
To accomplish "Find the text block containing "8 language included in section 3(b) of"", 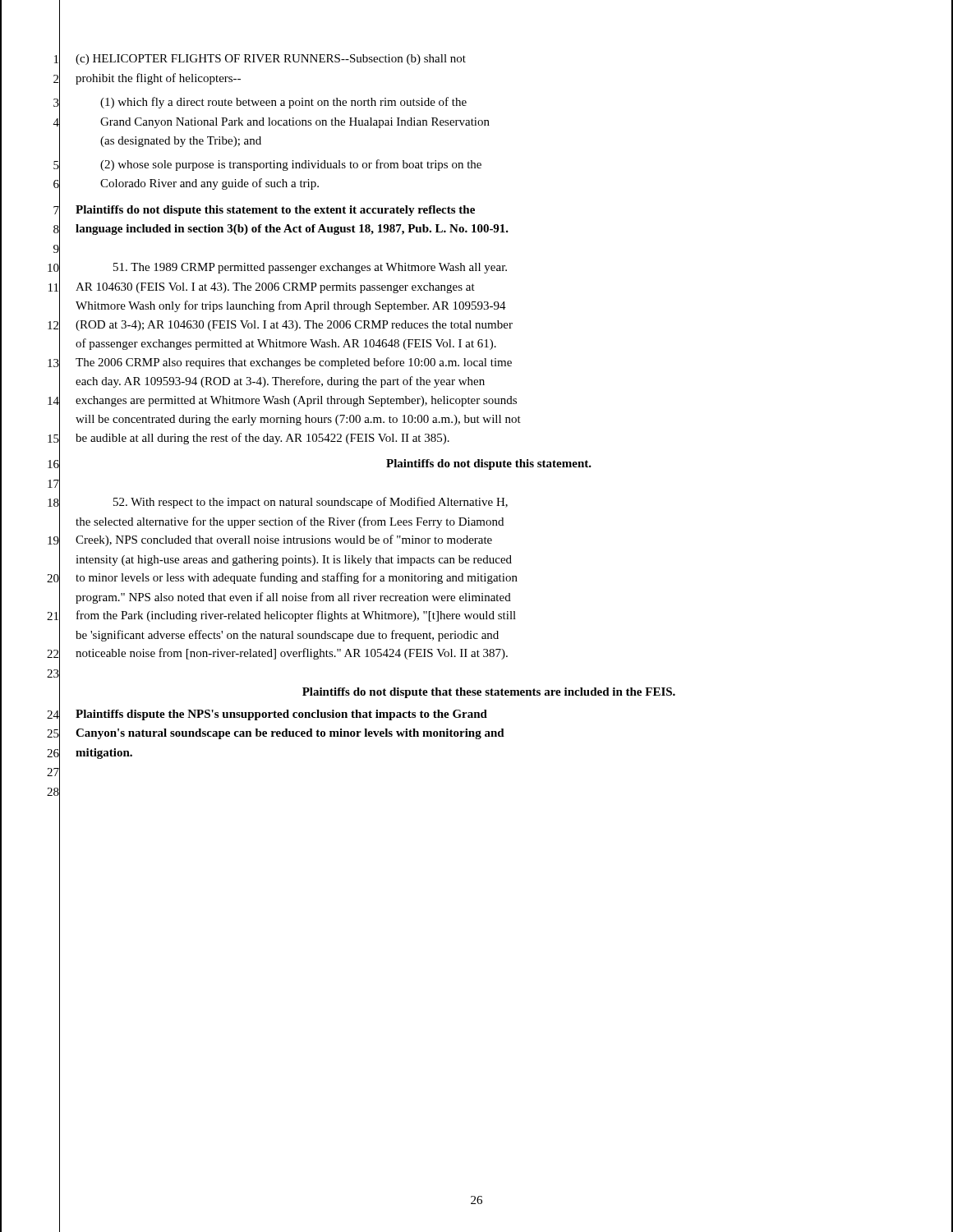I will [x=476, y=229].
